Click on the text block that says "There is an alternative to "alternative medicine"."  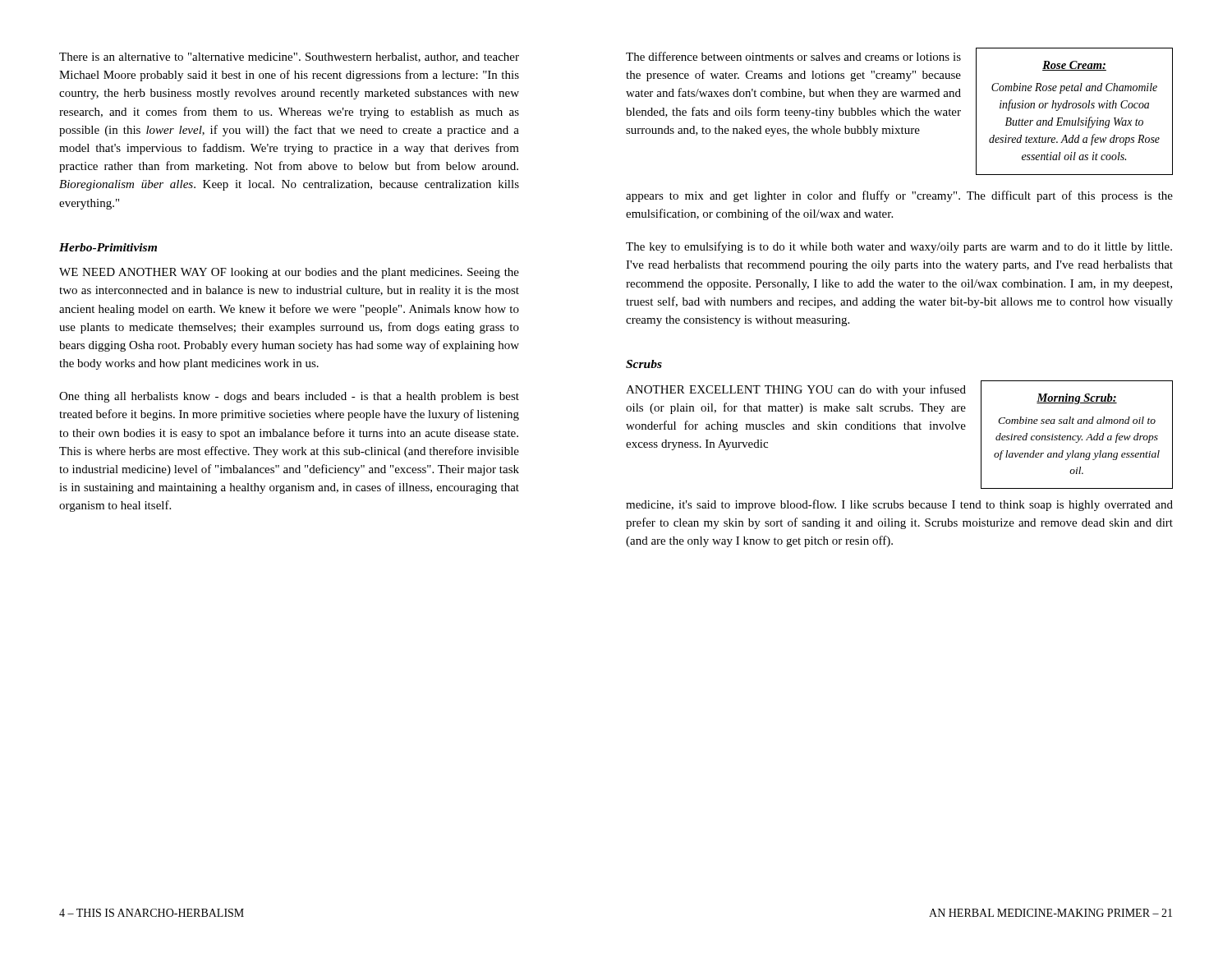(289, 130)
